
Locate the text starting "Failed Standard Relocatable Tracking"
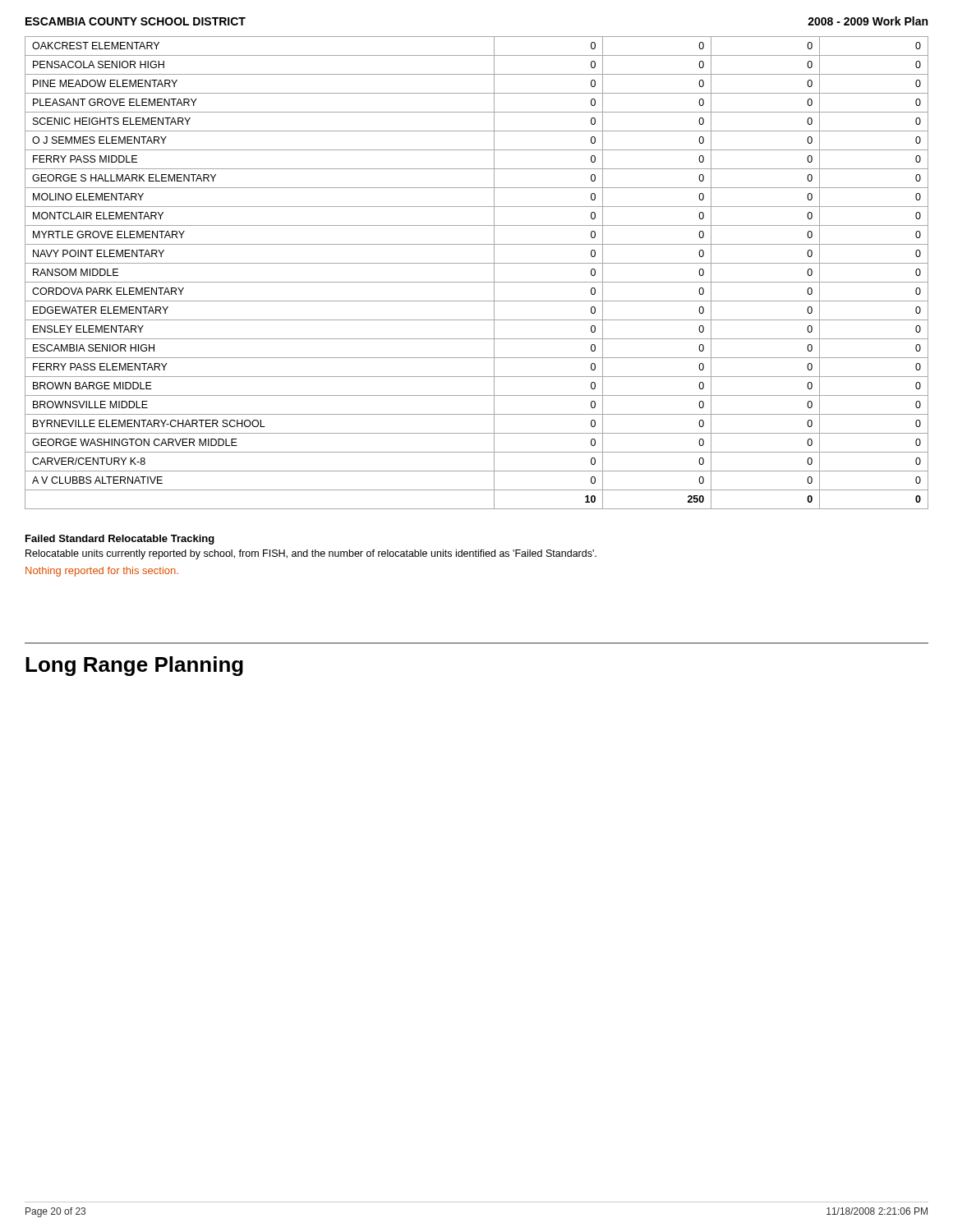(x=120, y=538)
